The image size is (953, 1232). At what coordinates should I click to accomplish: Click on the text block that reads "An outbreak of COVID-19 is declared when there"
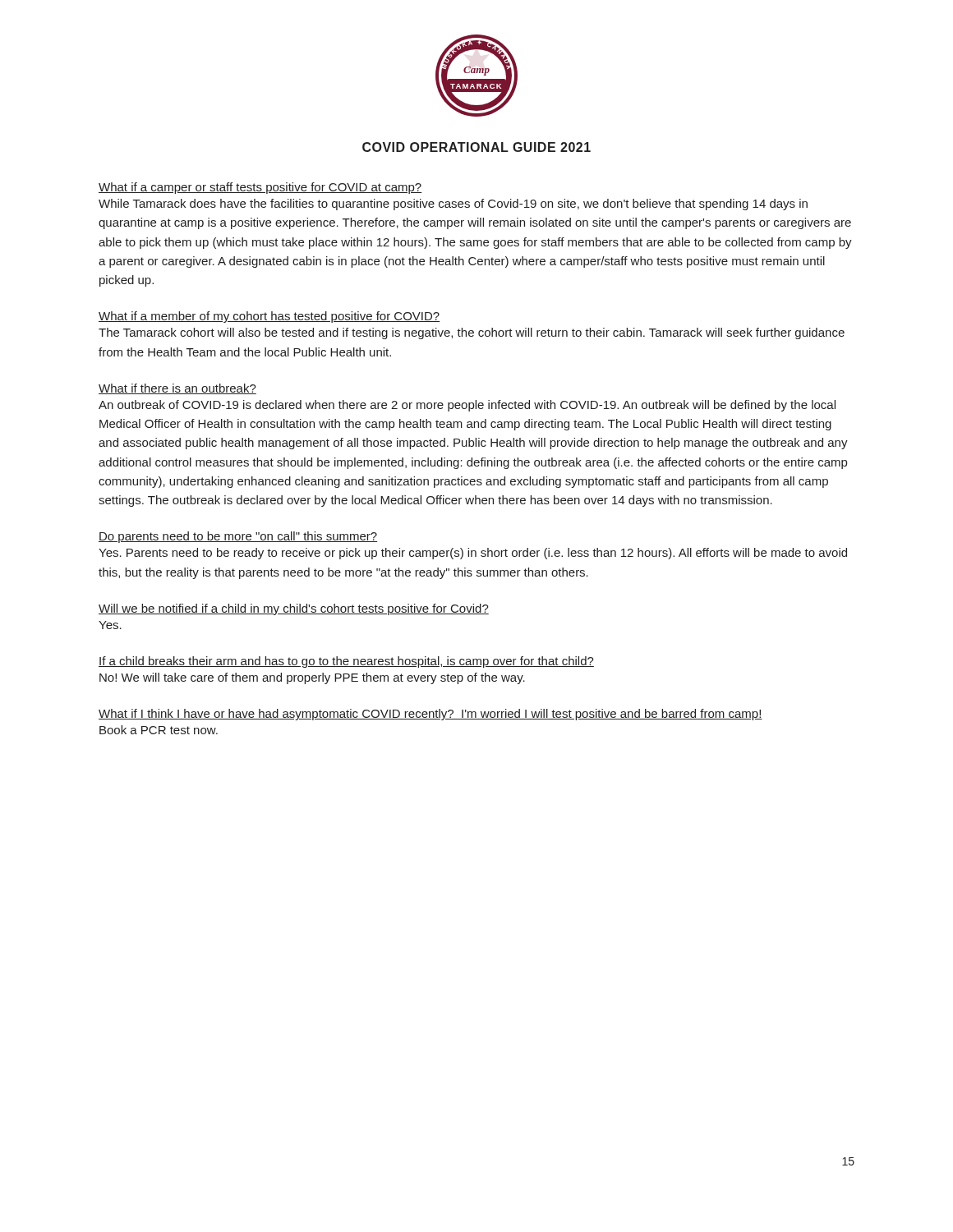(473, 452)
